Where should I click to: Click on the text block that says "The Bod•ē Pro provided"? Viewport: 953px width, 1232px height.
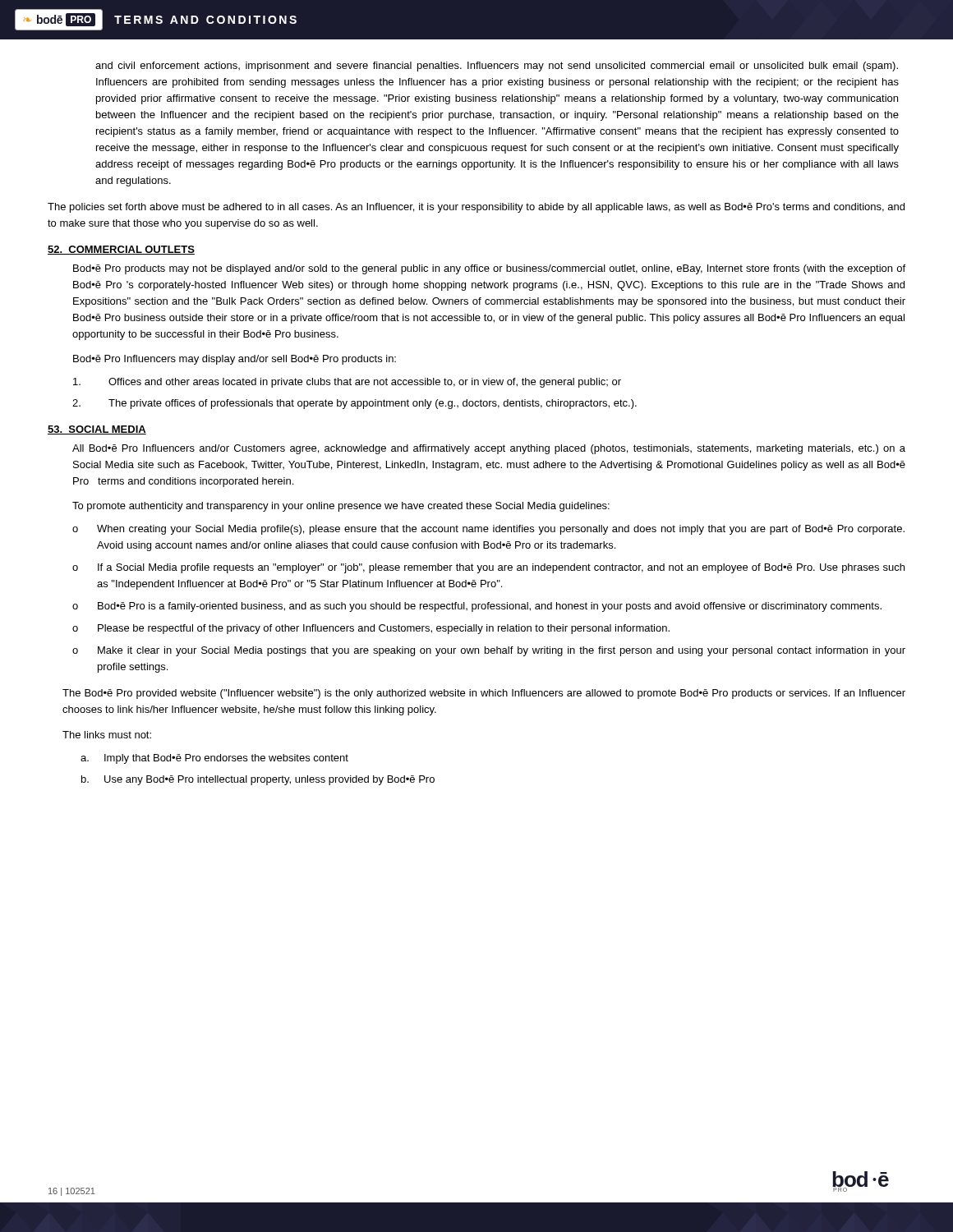click(x=484, y=701)
